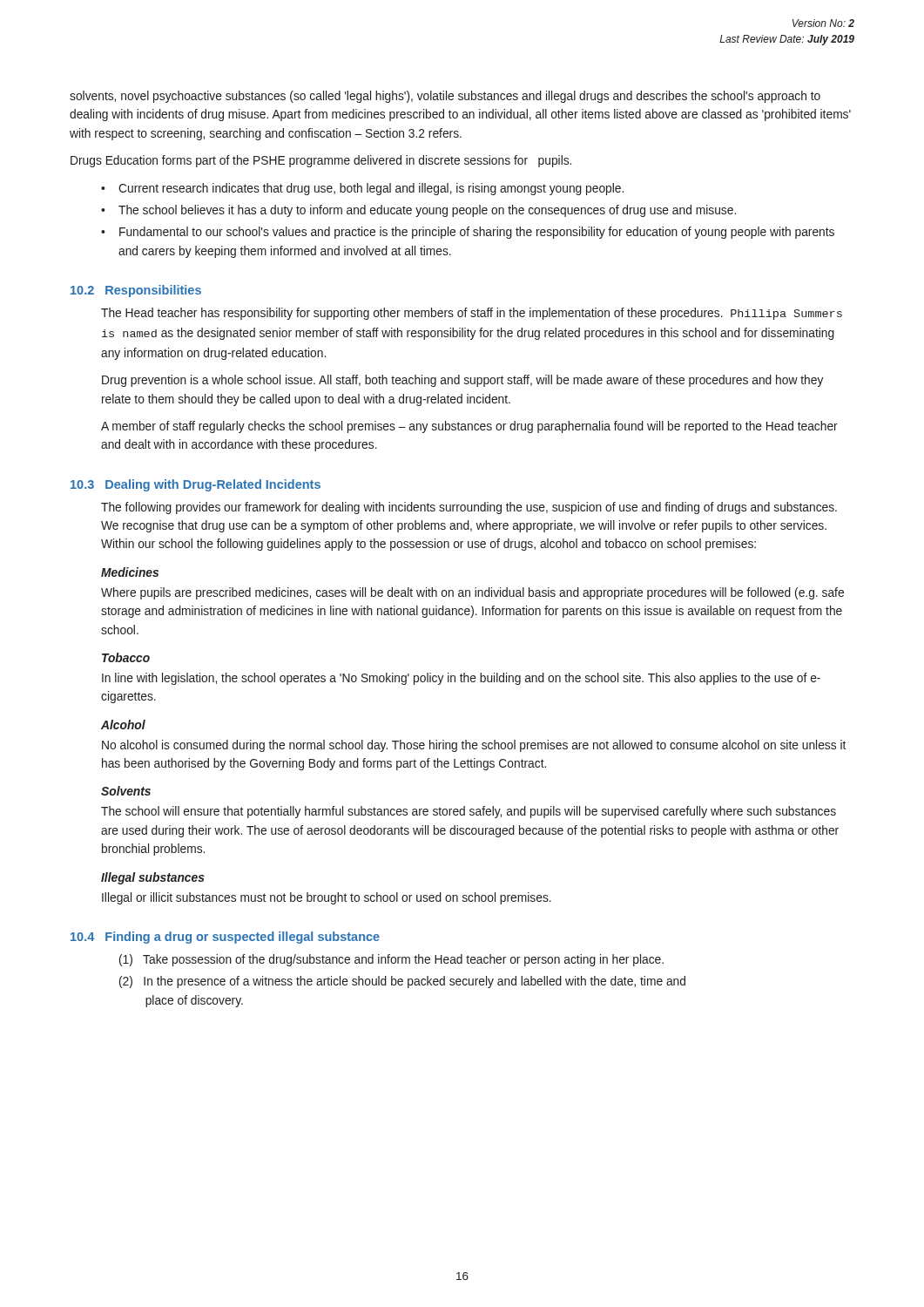924x1307 pixels.
Task: Locate the text block starting "The following provides our framework for"
Action: click(469, 526)
